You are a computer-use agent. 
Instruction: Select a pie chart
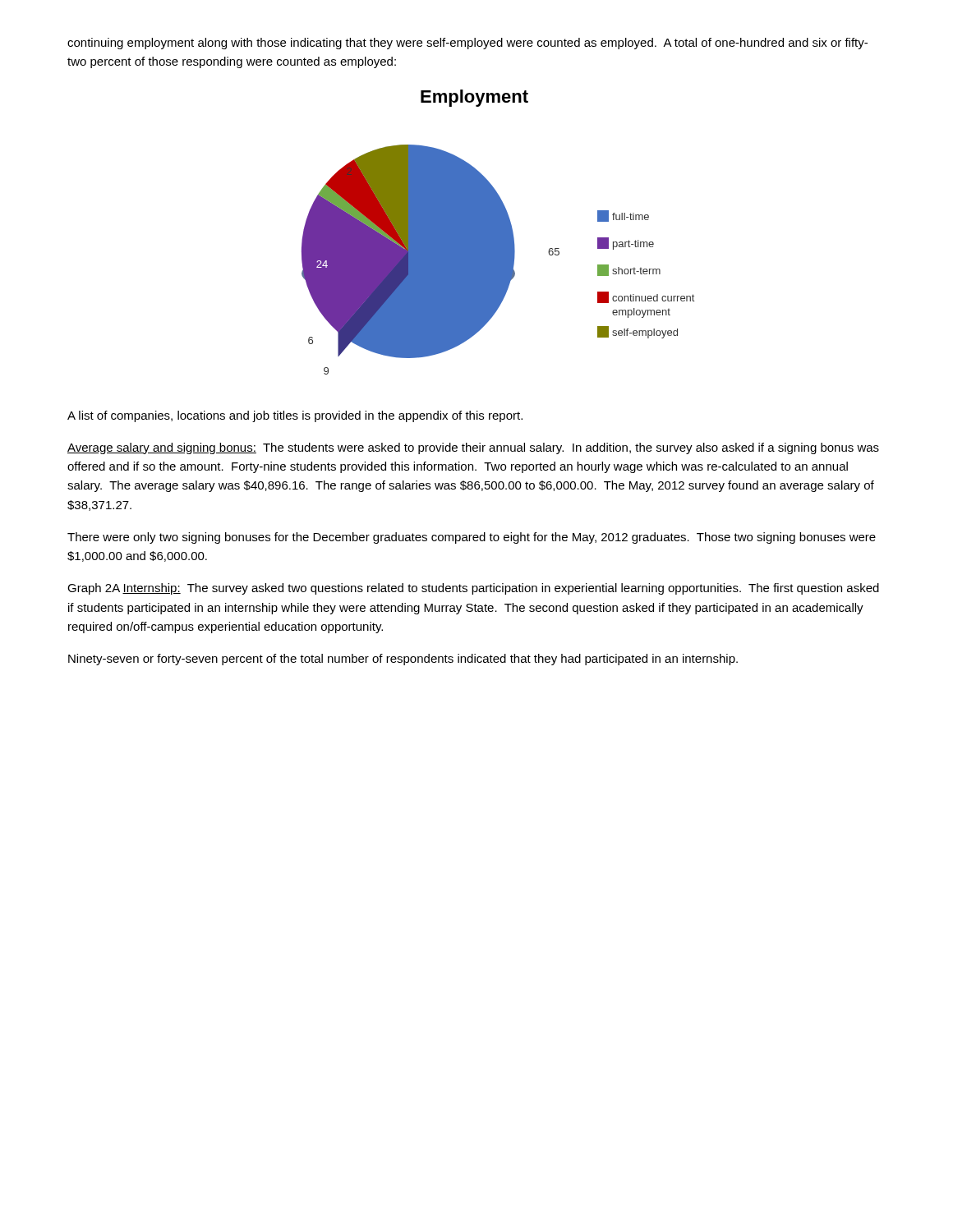[474, 233]
